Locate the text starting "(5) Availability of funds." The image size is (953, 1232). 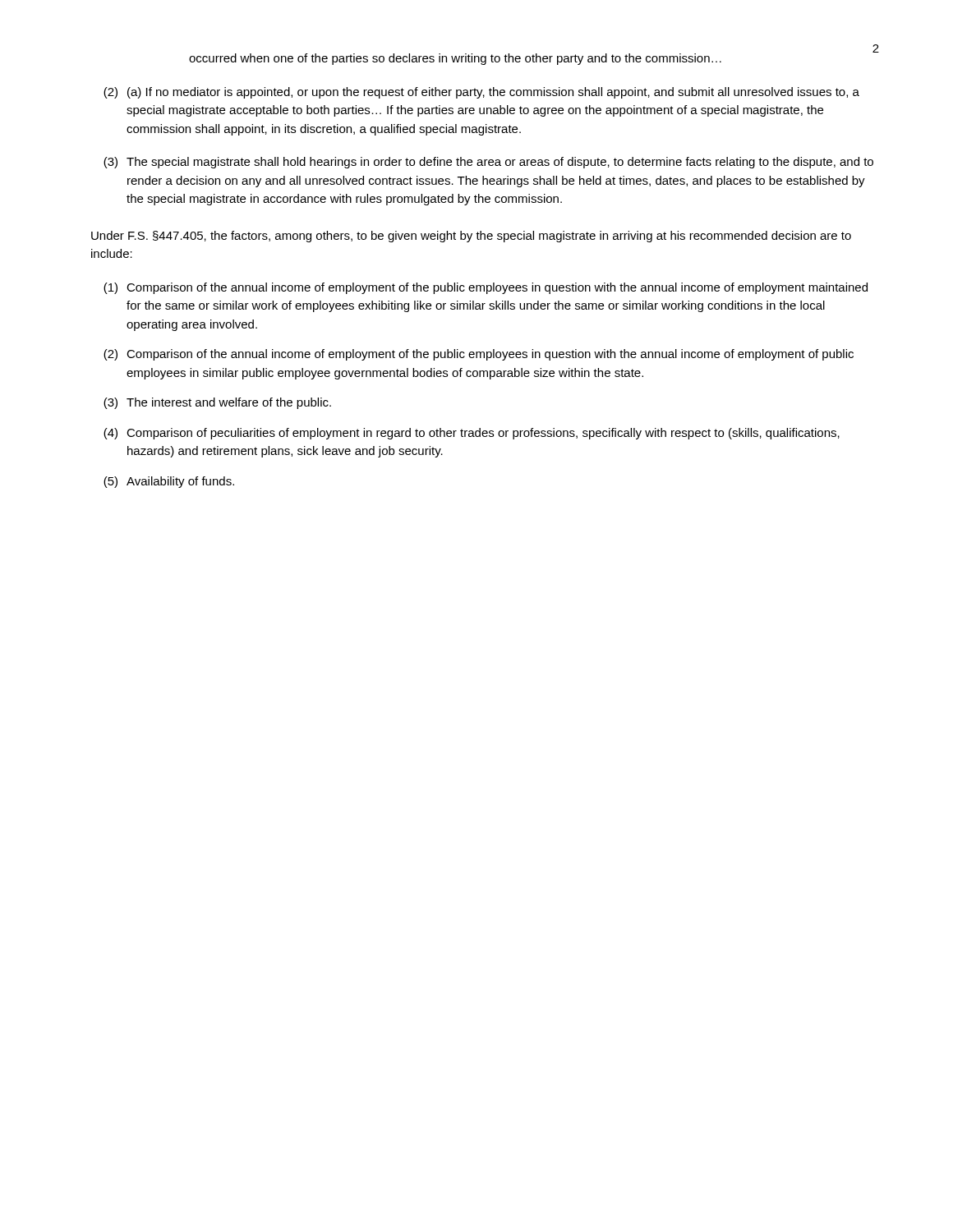(x=169, y=482)
